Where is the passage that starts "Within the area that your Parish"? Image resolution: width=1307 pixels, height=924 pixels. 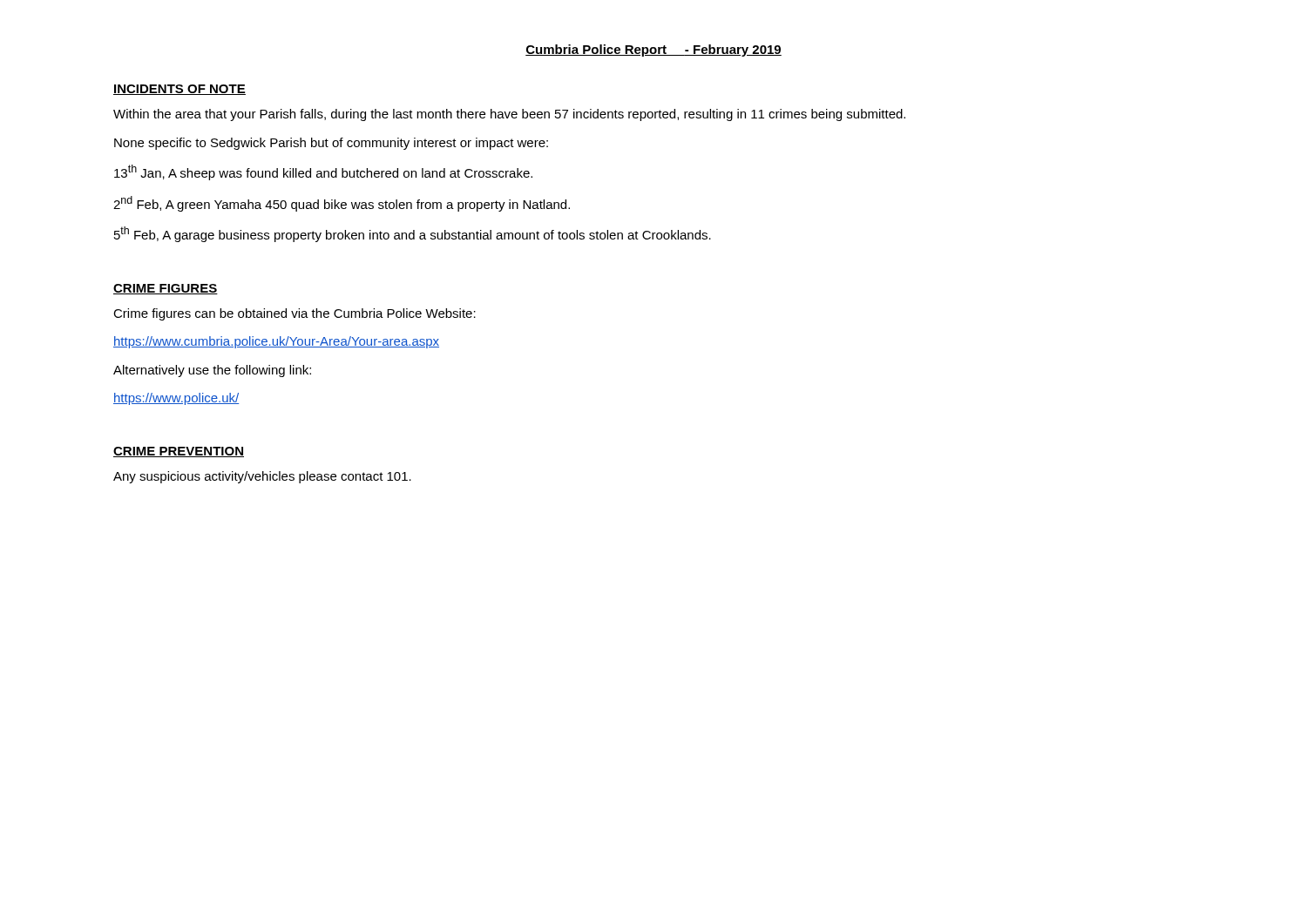coord(510,114)
